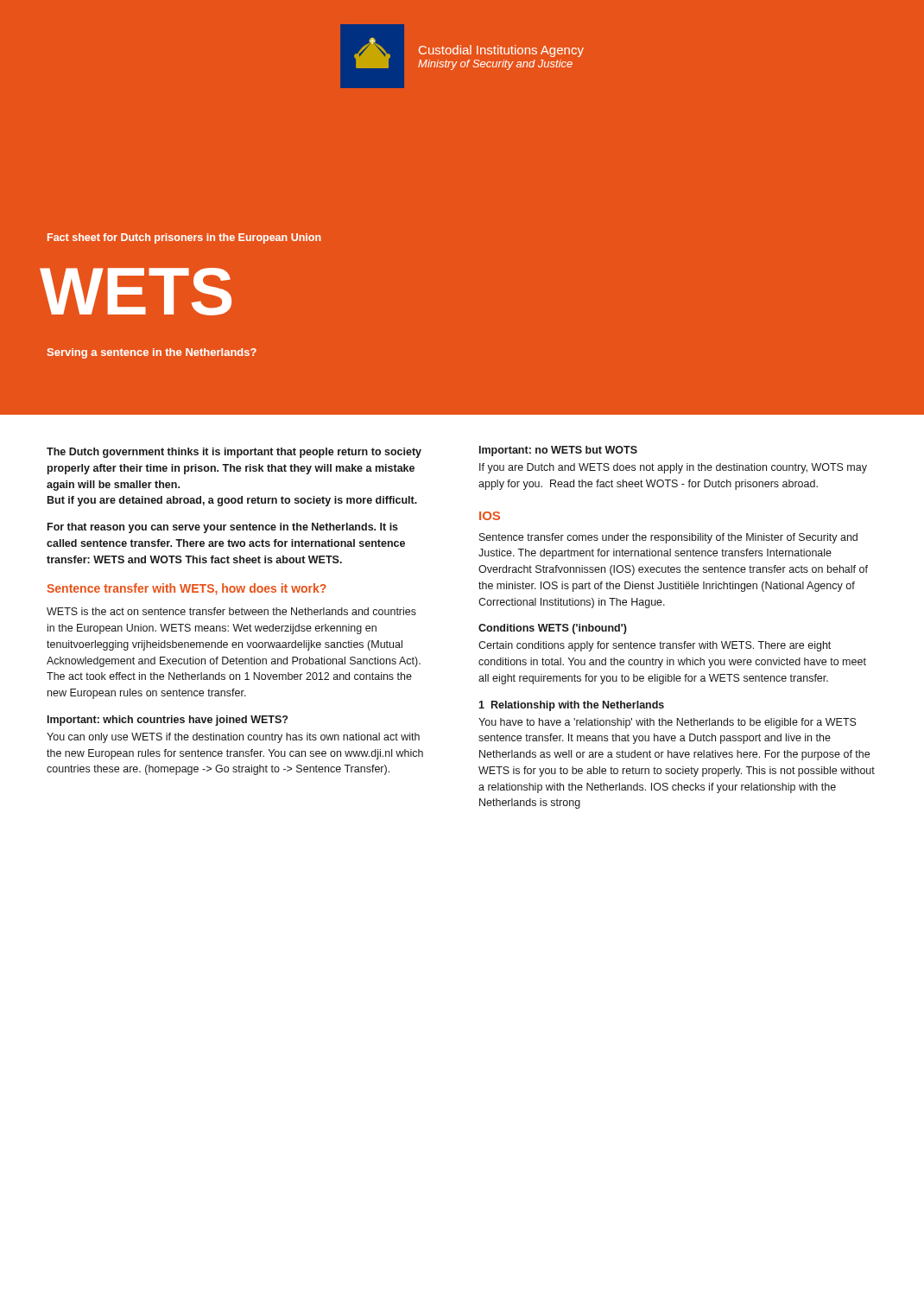The width and height of the screenshot is (924, 1296).
Task: Navigate to the passage starting "Sentence transfer with"
Action: 187,589
